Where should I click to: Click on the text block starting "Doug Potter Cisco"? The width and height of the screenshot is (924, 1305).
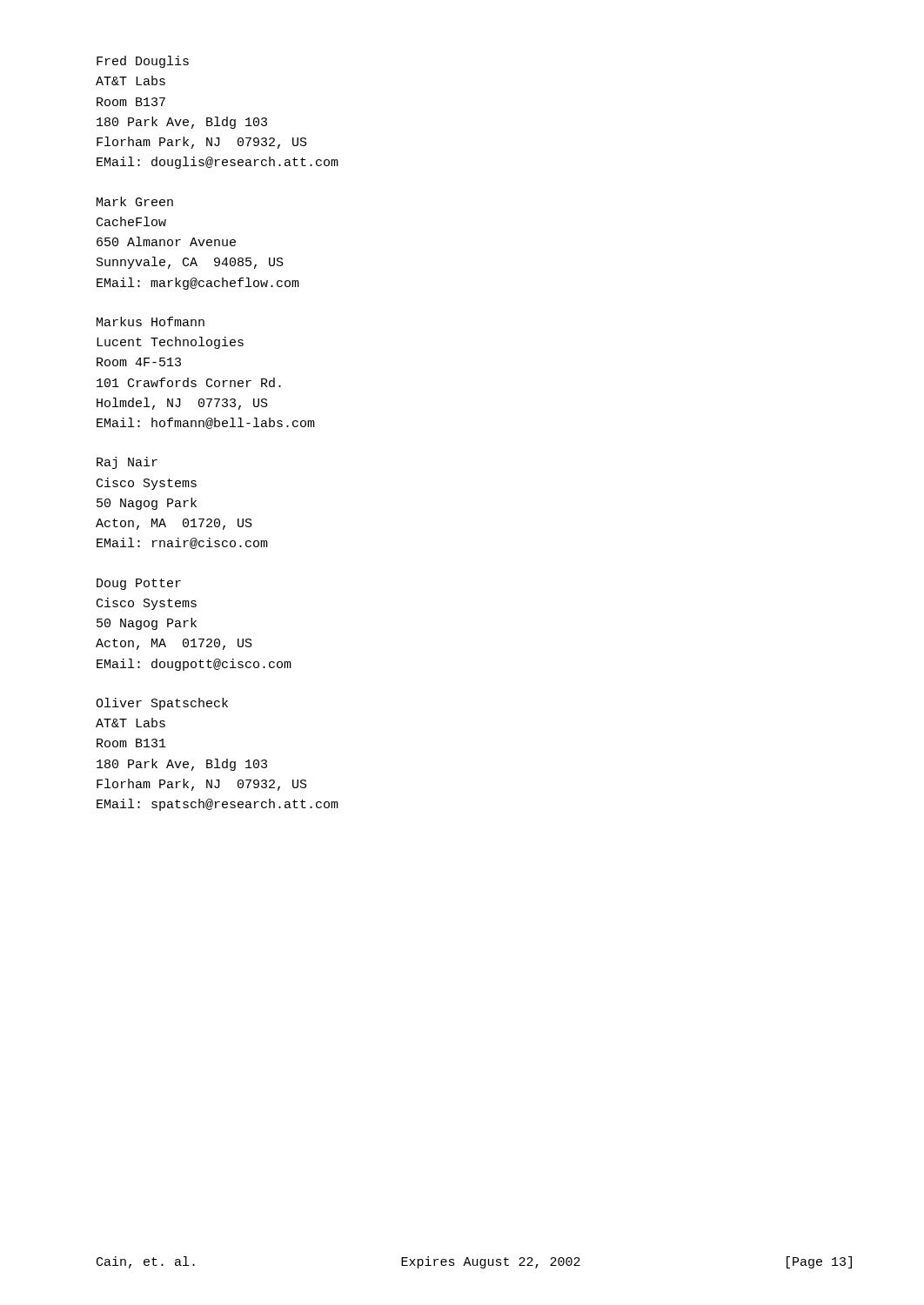(x=194, y=624)
